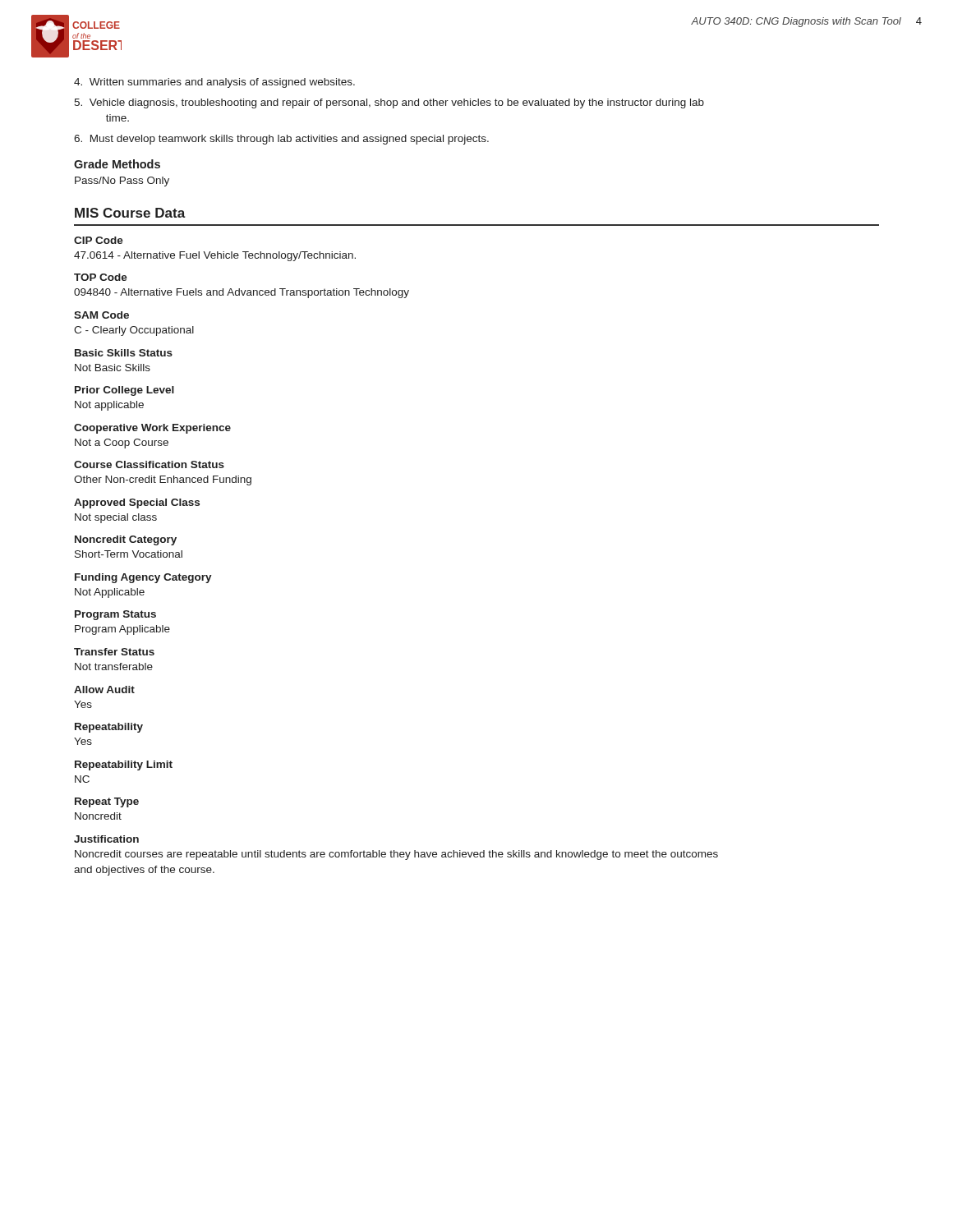This screenshot has height=1232, width=953.
Task: Find "Program Status" on this page
Action: tap(115, 614)
